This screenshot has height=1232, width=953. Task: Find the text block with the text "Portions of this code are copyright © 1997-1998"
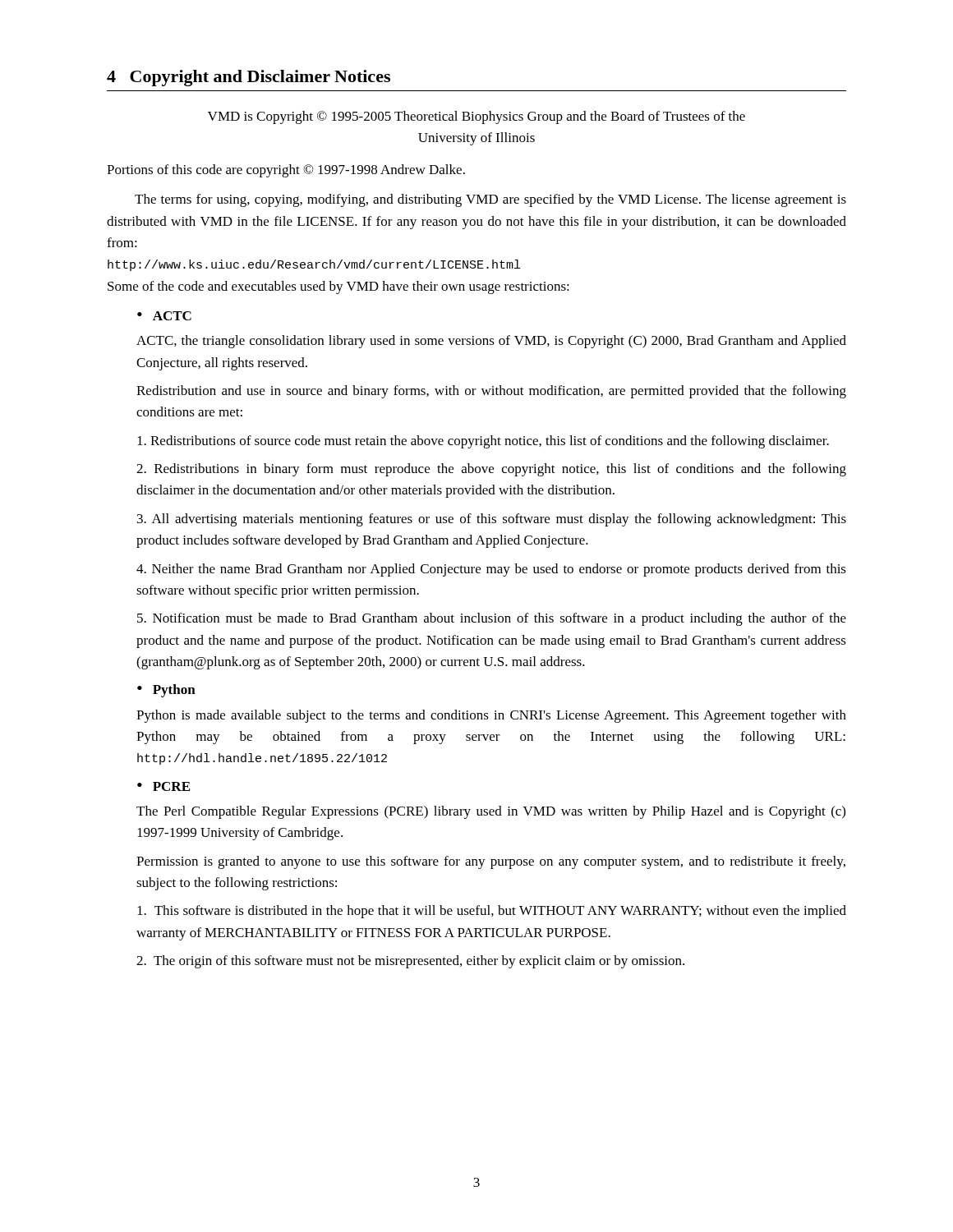click(x=286, y=170)
